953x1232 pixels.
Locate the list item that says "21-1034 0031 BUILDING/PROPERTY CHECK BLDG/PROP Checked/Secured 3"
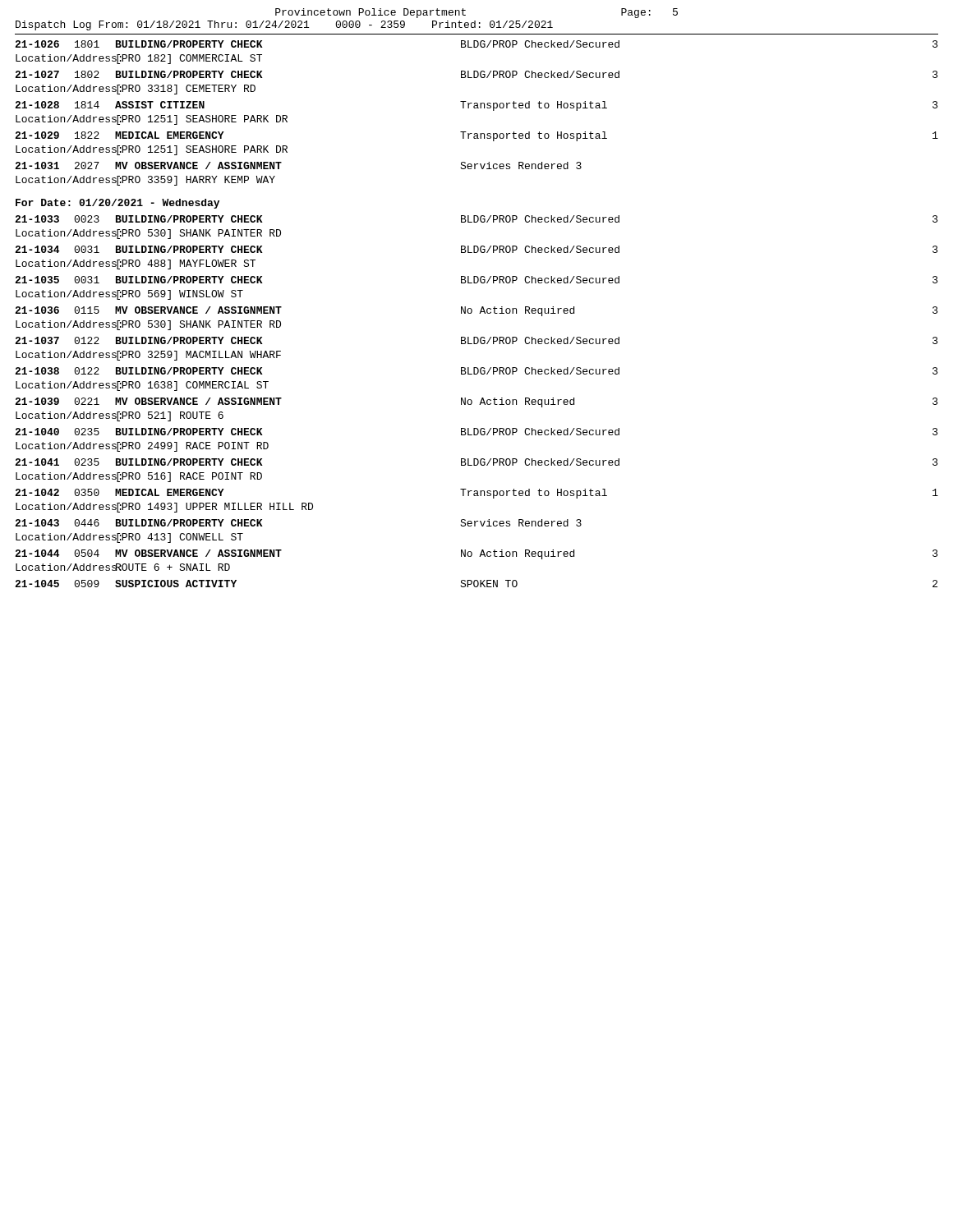pyautogui.click(x=476, y=259)
